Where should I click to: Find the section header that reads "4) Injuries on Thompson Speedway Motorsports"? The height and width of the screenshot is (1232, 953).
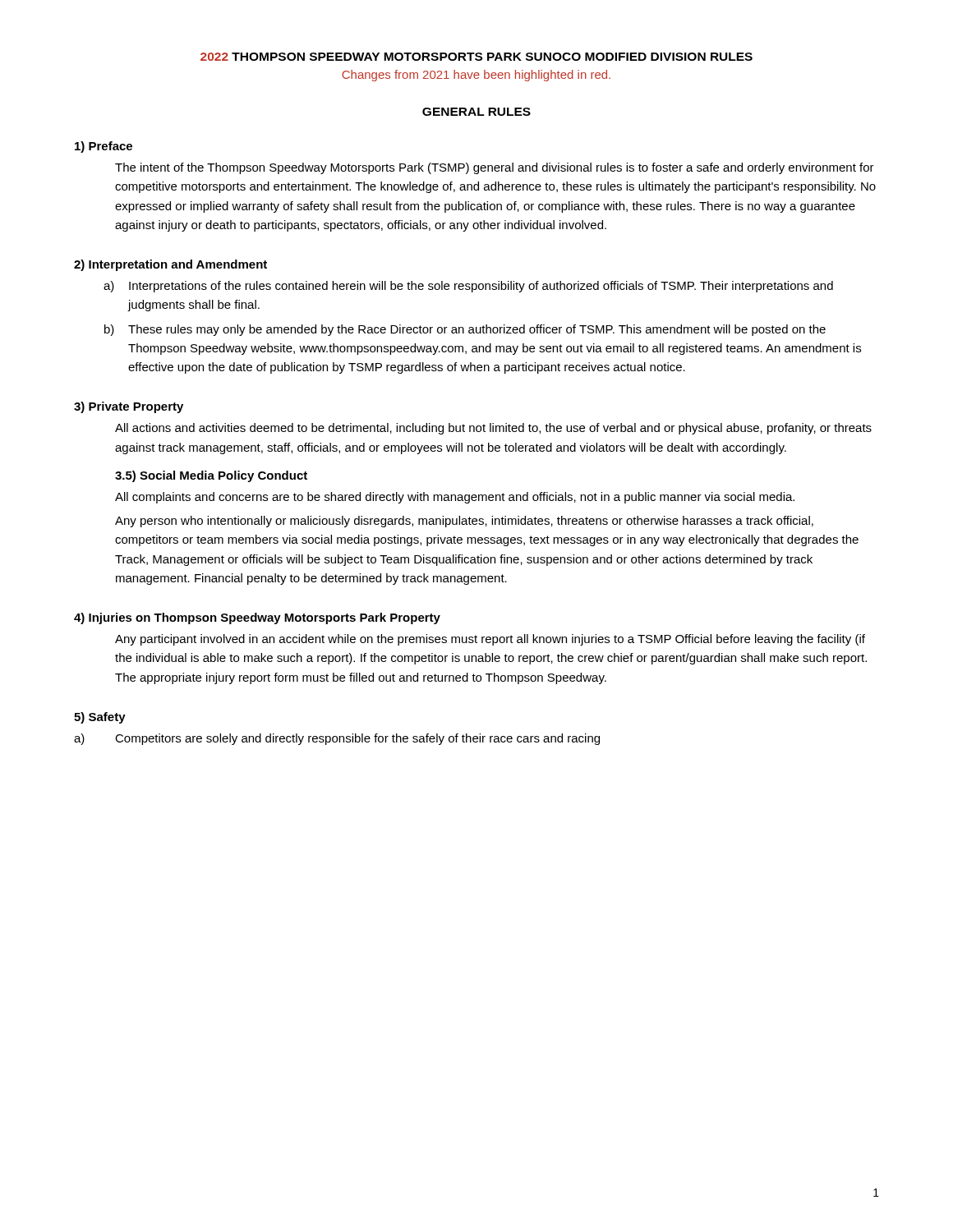pyautogui.click(x=257, y=617)
